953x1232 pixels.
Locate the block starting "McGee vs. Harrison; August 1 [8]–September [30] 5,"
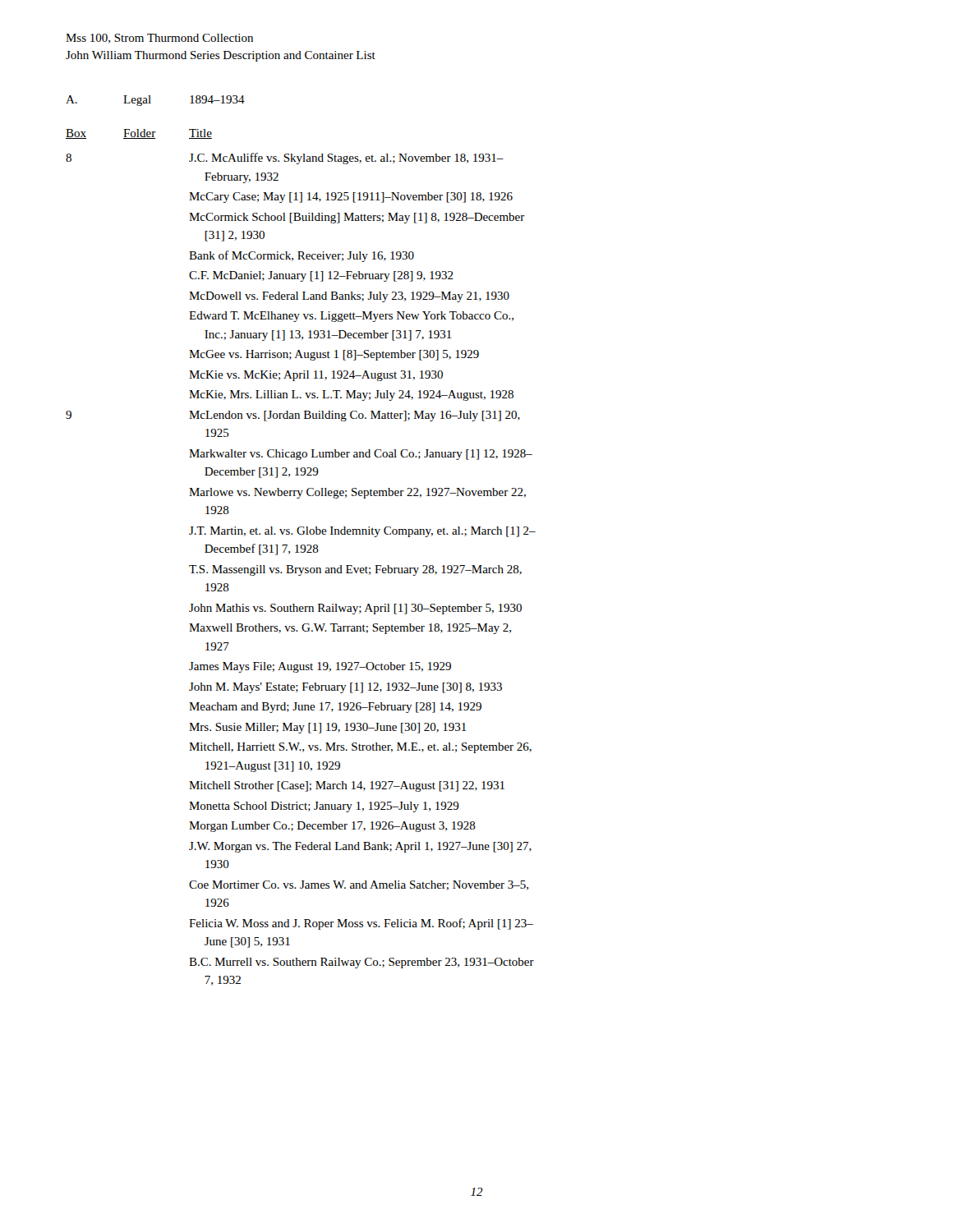(334, 354)
